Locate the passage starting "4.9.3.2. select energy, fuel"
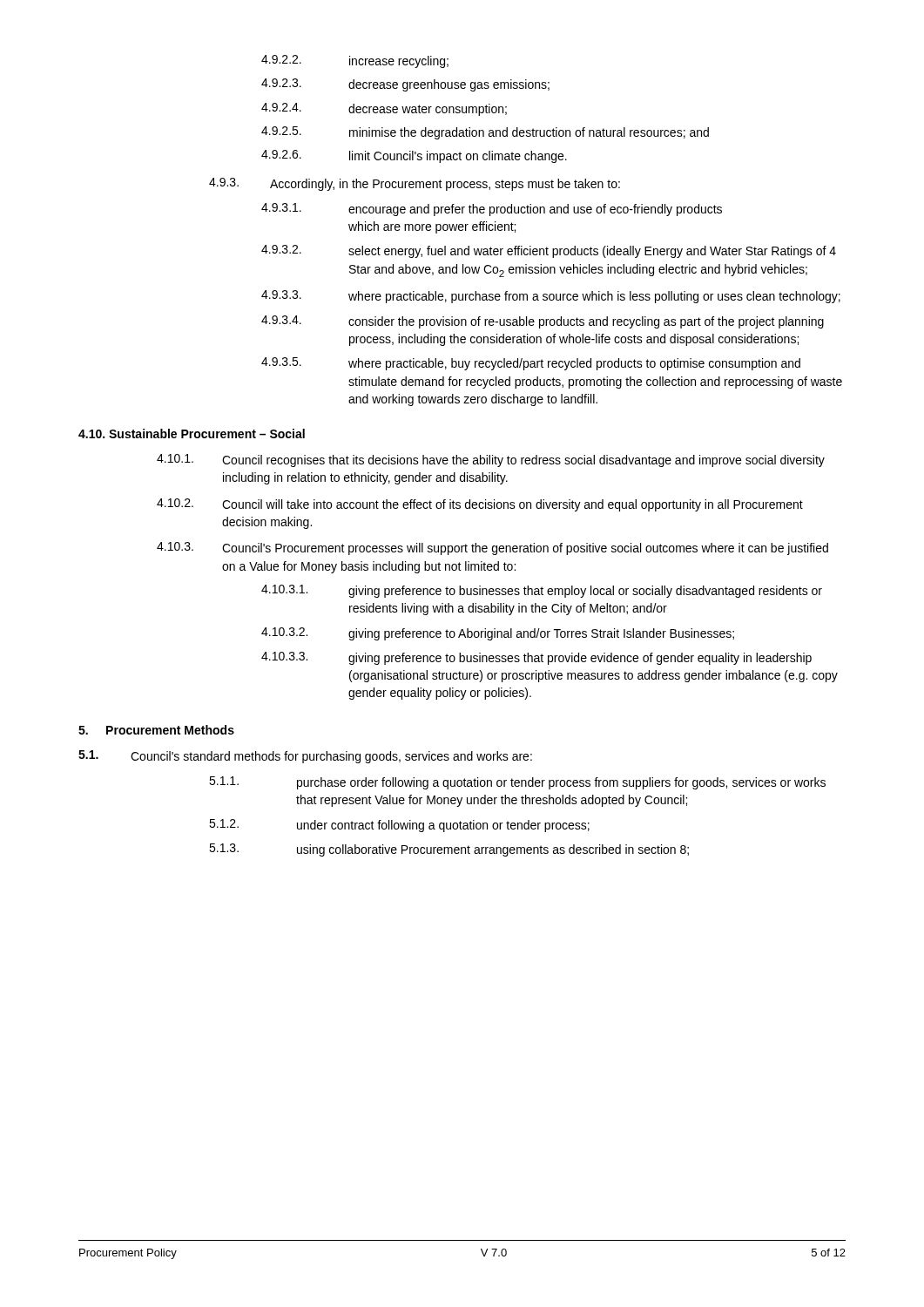The height and width of the screenshot is (1307, 924). (553, 262)
